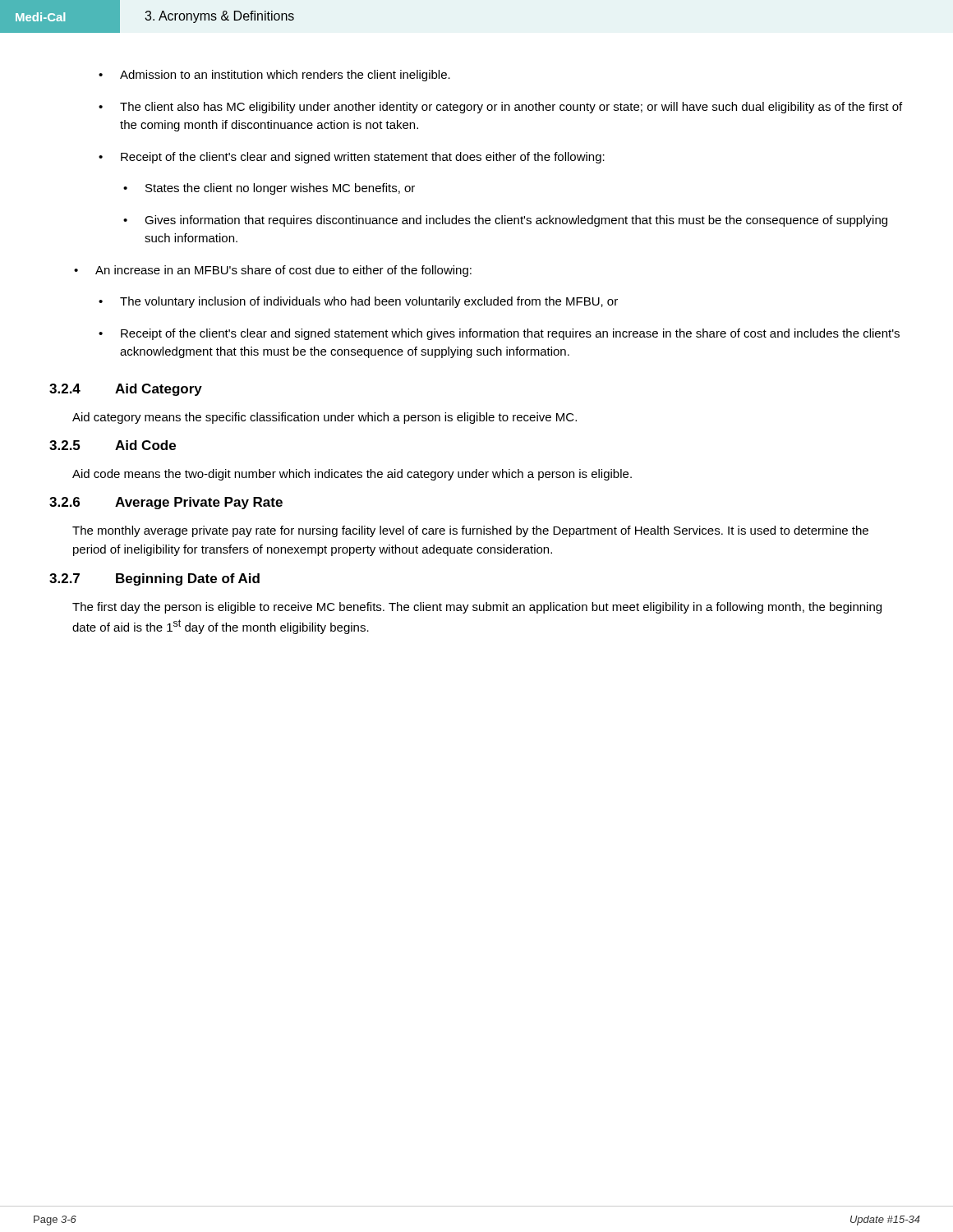Point to the block beginning "• States the client"
This screenshot has width=953, height=1232.
click(x=269, y=189)
